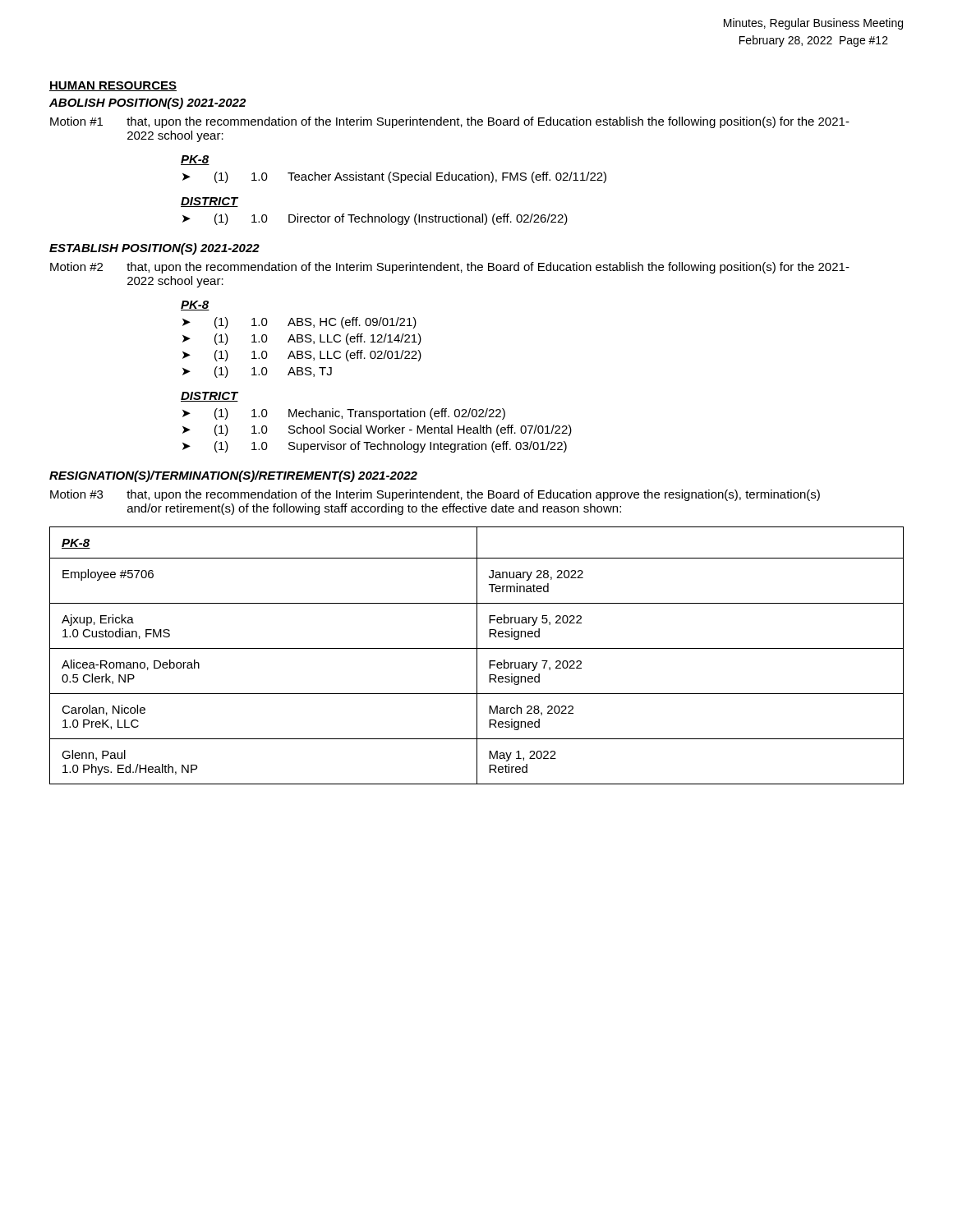The image size is (953, 1232).
Task: Point to the text block starting "Motion #1 that, upon the"
Action: 449,128
